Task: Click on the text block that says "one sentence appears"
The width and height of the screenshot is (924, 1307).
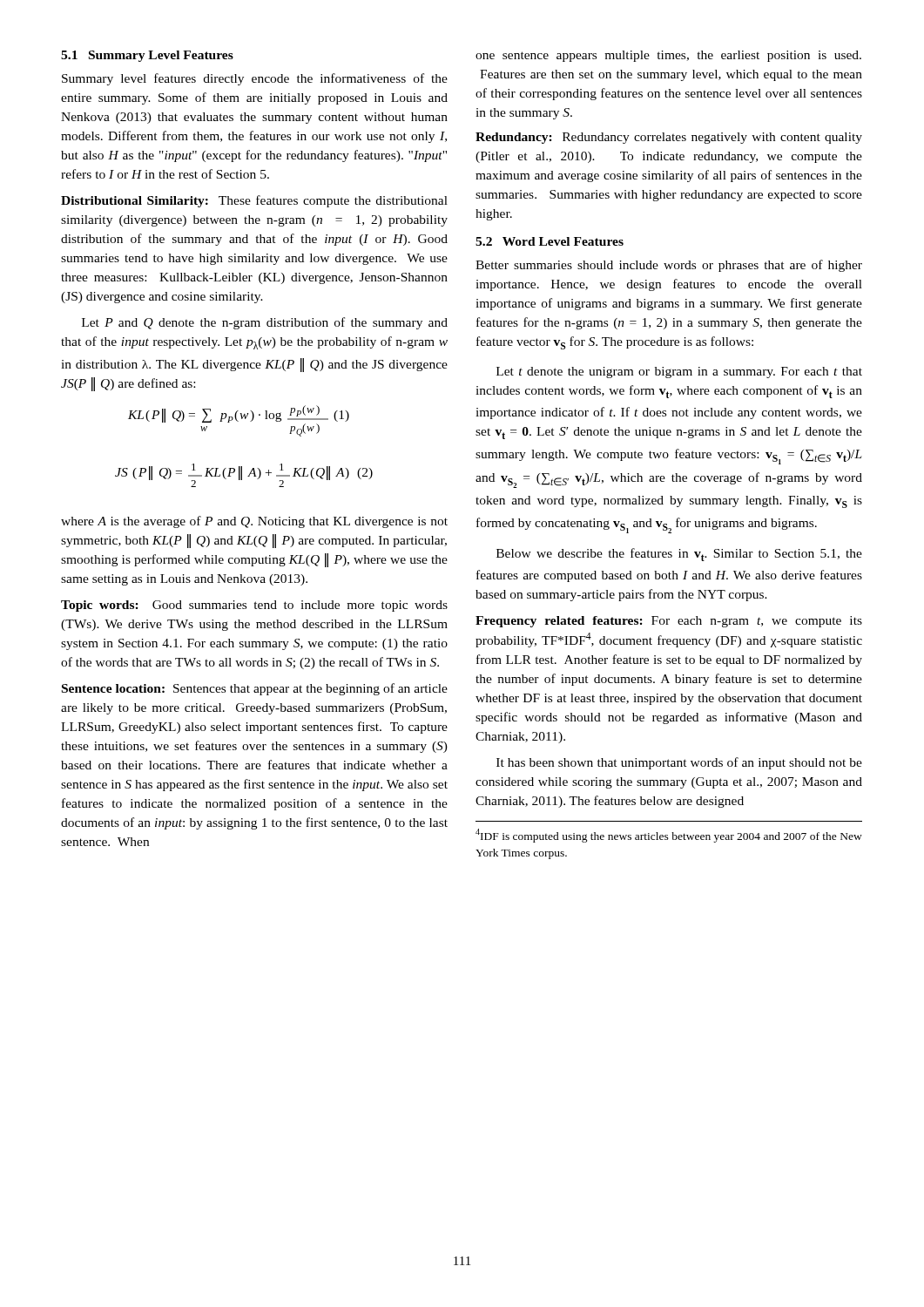Action: [x=669, y=134]
